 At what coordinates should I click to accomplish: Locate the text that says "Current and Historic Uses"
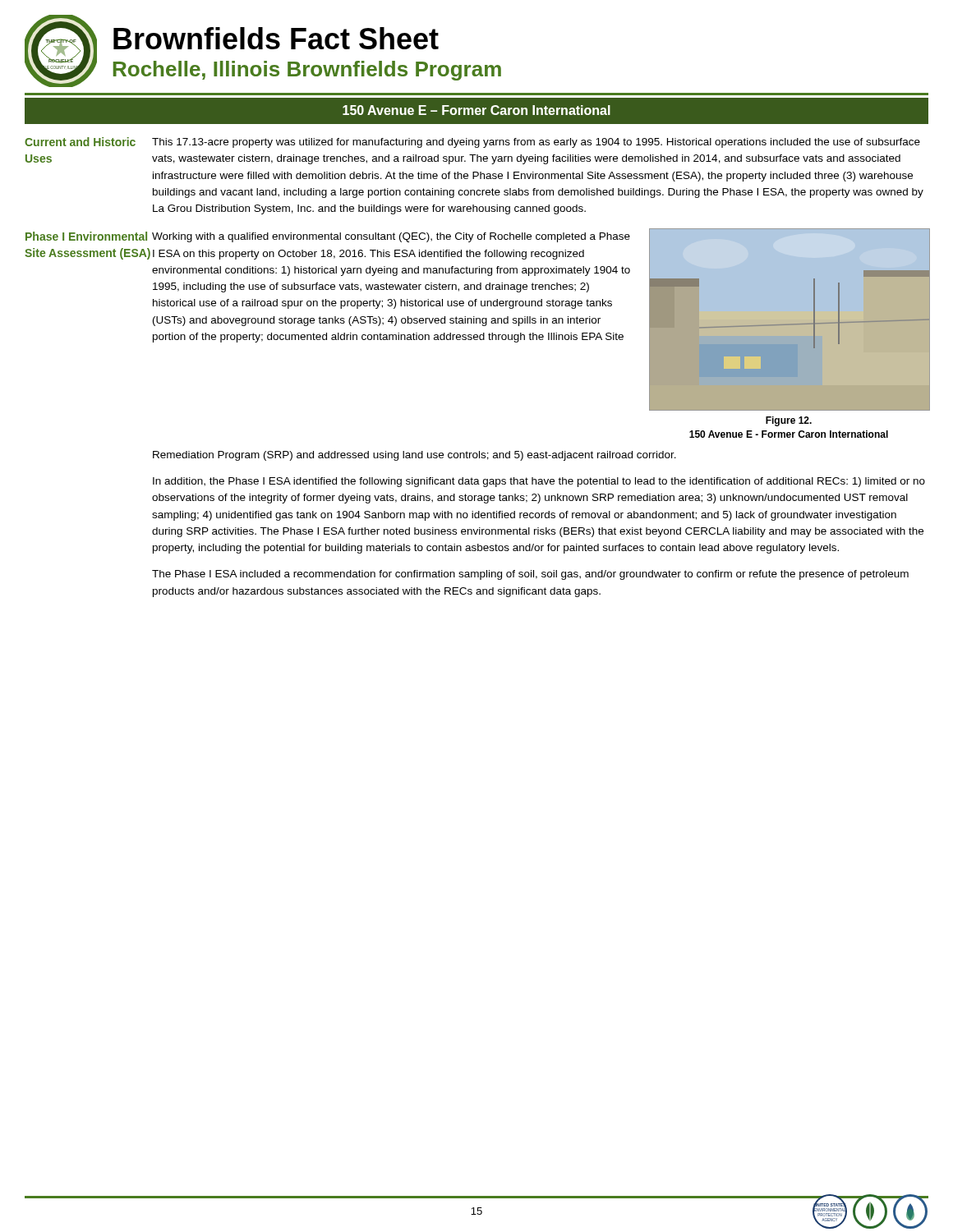click(x=80, y=150)
